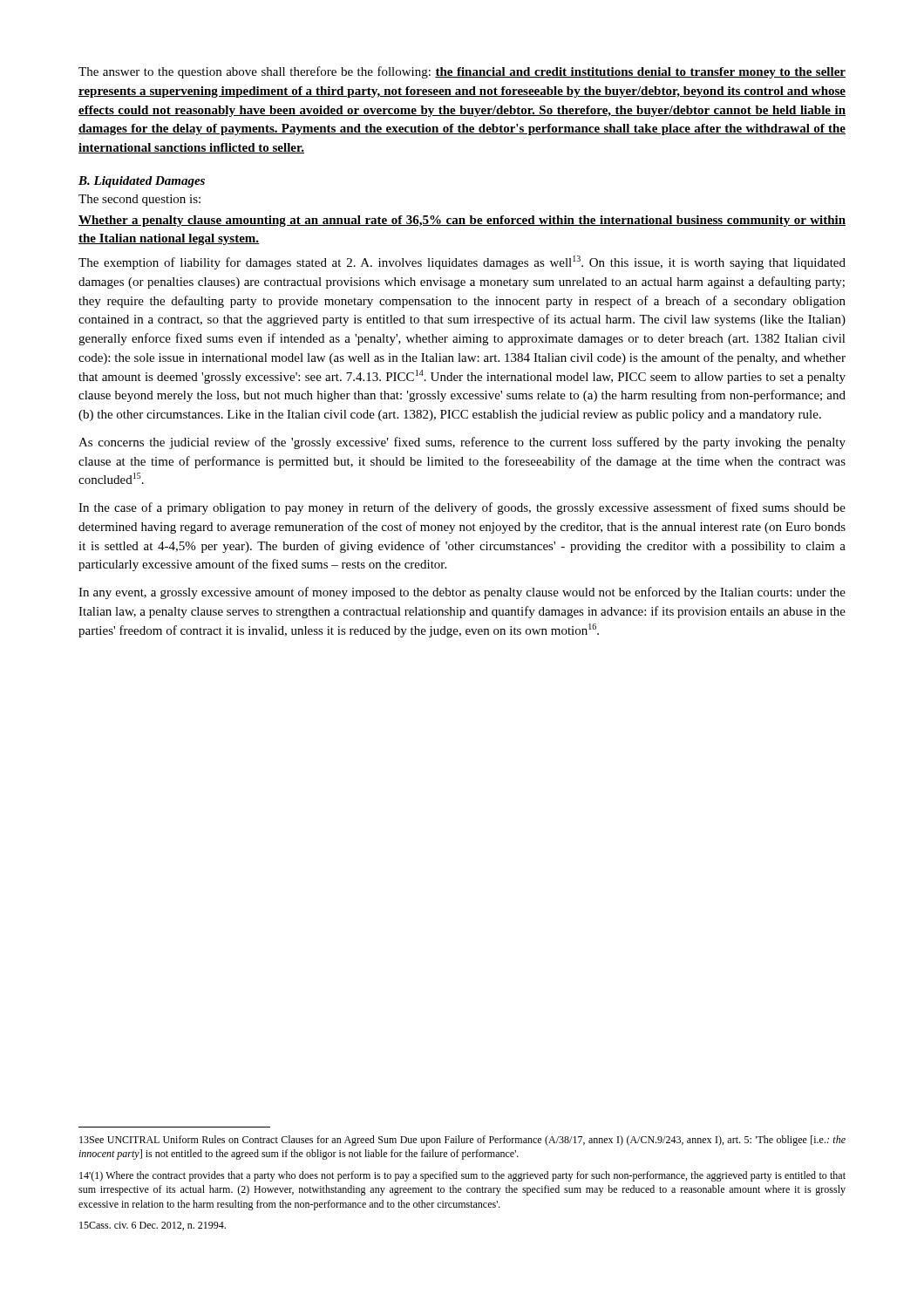Find the block on this page that starts "13See UNCITRAL Uniform Rules on Contract Clauses for"

462,1147
